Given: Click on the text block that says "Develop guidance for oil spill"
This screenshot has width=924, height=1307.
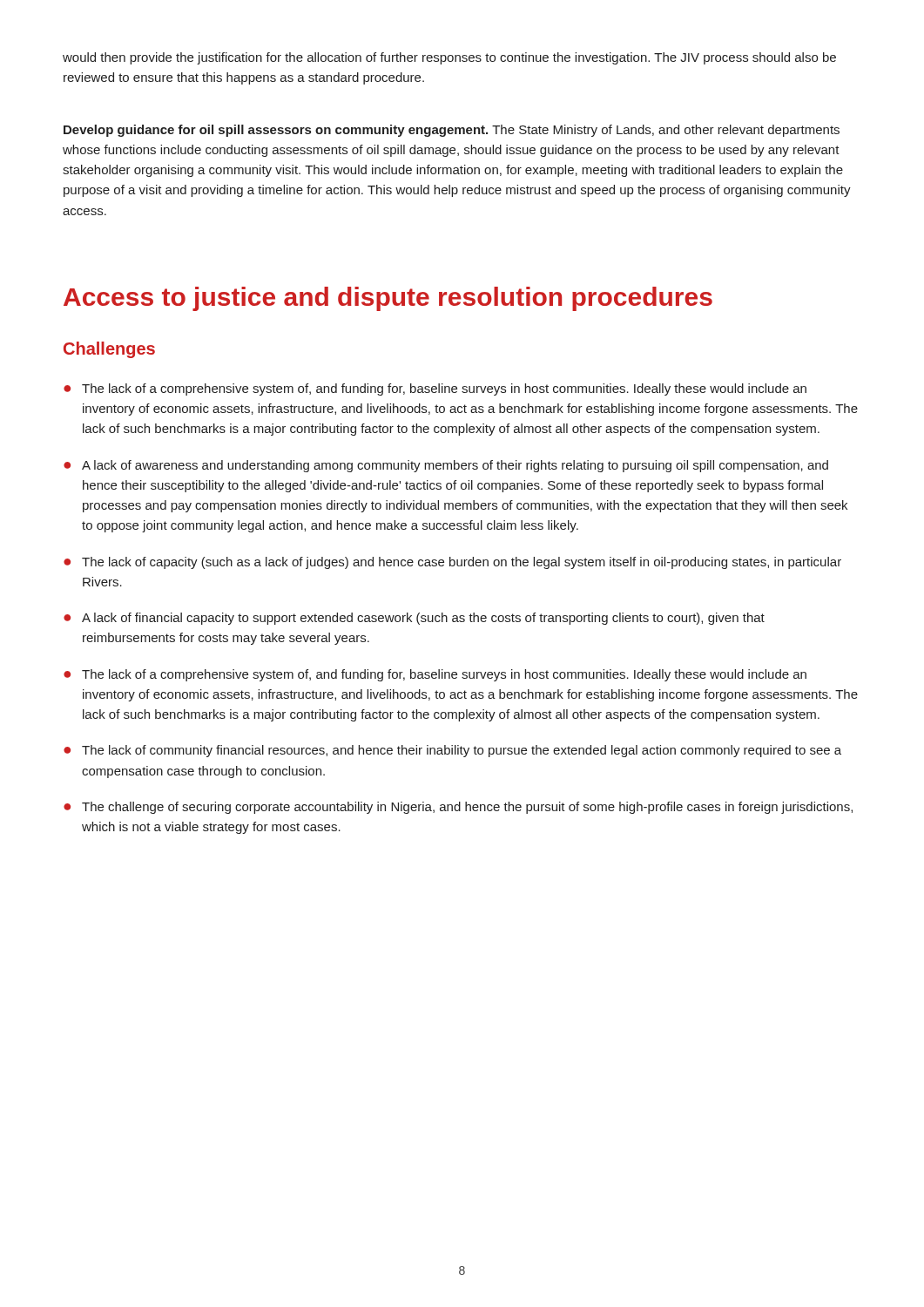Looking at the screenshot, I should [x=457, y=169].
